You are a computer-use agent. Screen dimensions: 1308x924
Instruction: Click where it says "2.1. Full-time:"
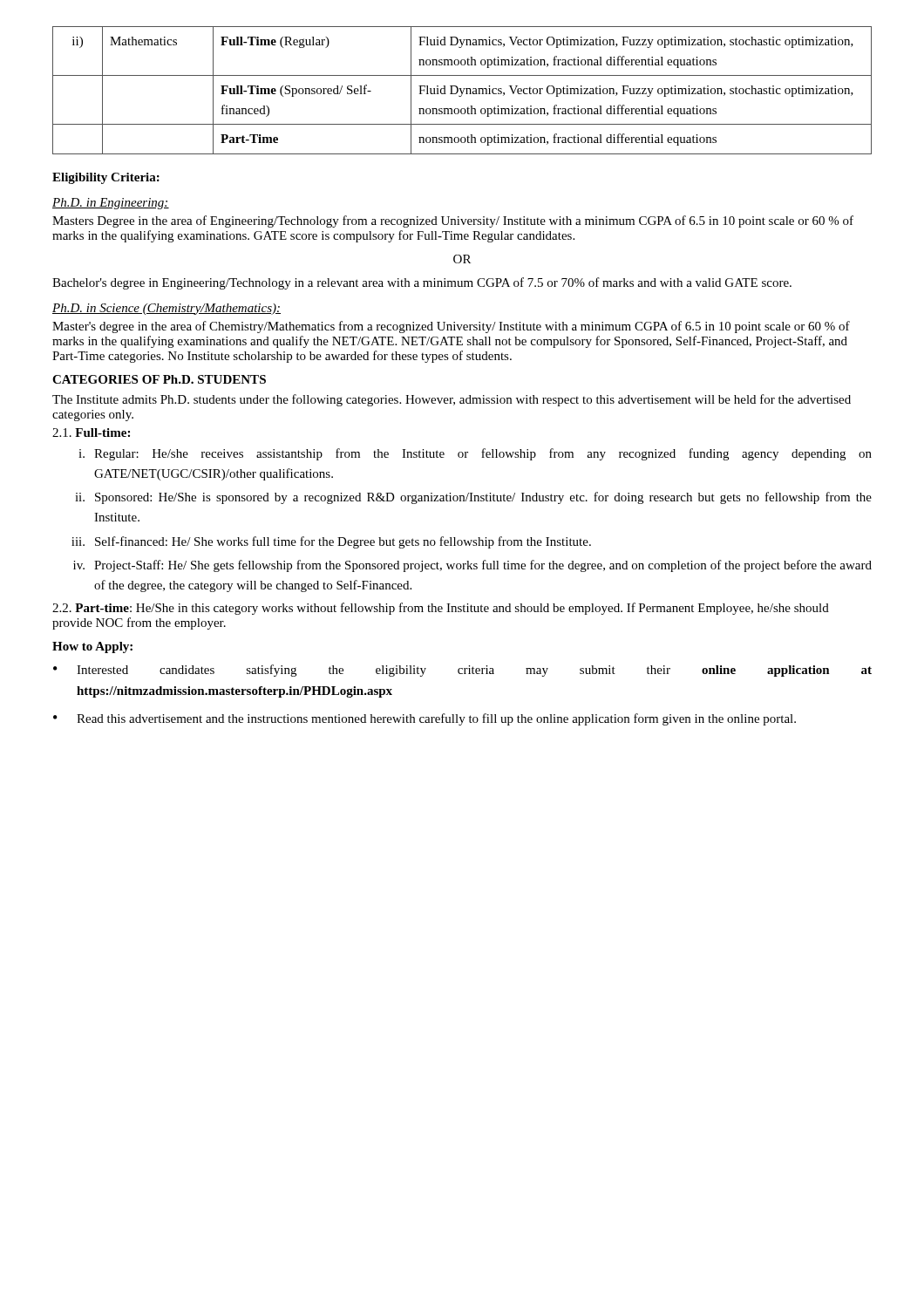coord(92,432)
